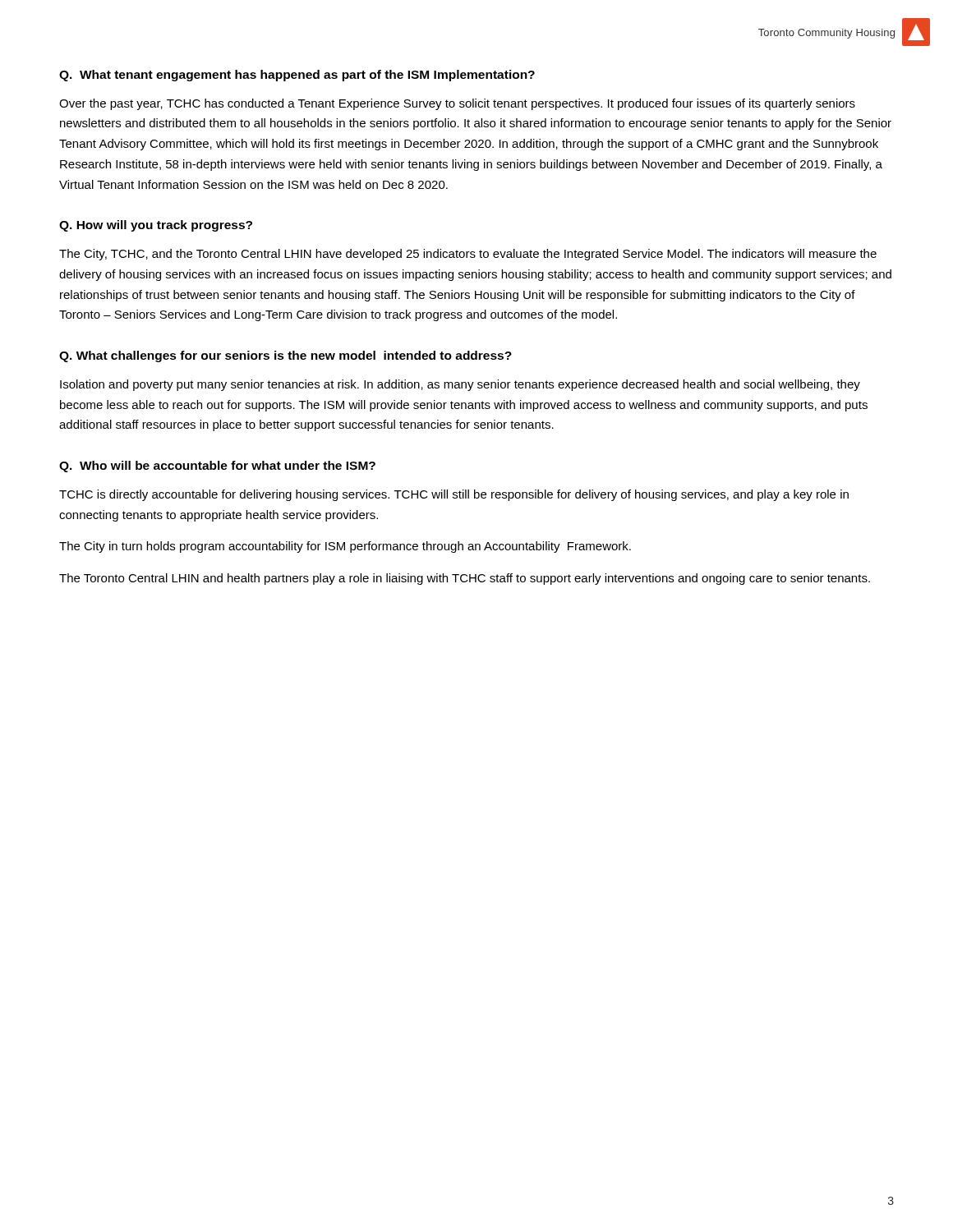
Task: Select the element starting "The City, TCHC, and"
Action: (476, 284)
